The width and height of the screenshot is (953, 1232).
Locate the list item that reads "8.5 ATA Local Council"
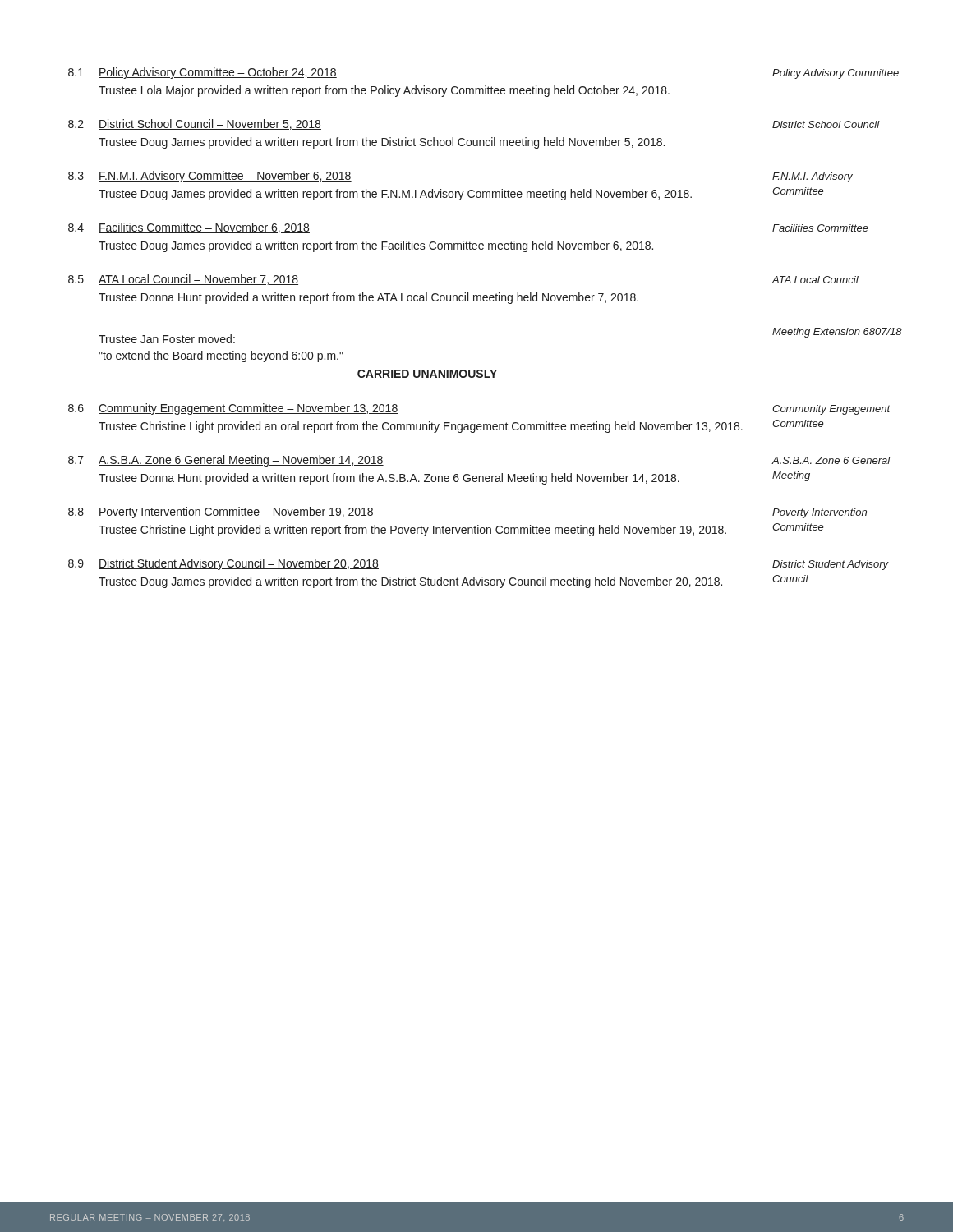pyautogui.click(x=476, y=290)
